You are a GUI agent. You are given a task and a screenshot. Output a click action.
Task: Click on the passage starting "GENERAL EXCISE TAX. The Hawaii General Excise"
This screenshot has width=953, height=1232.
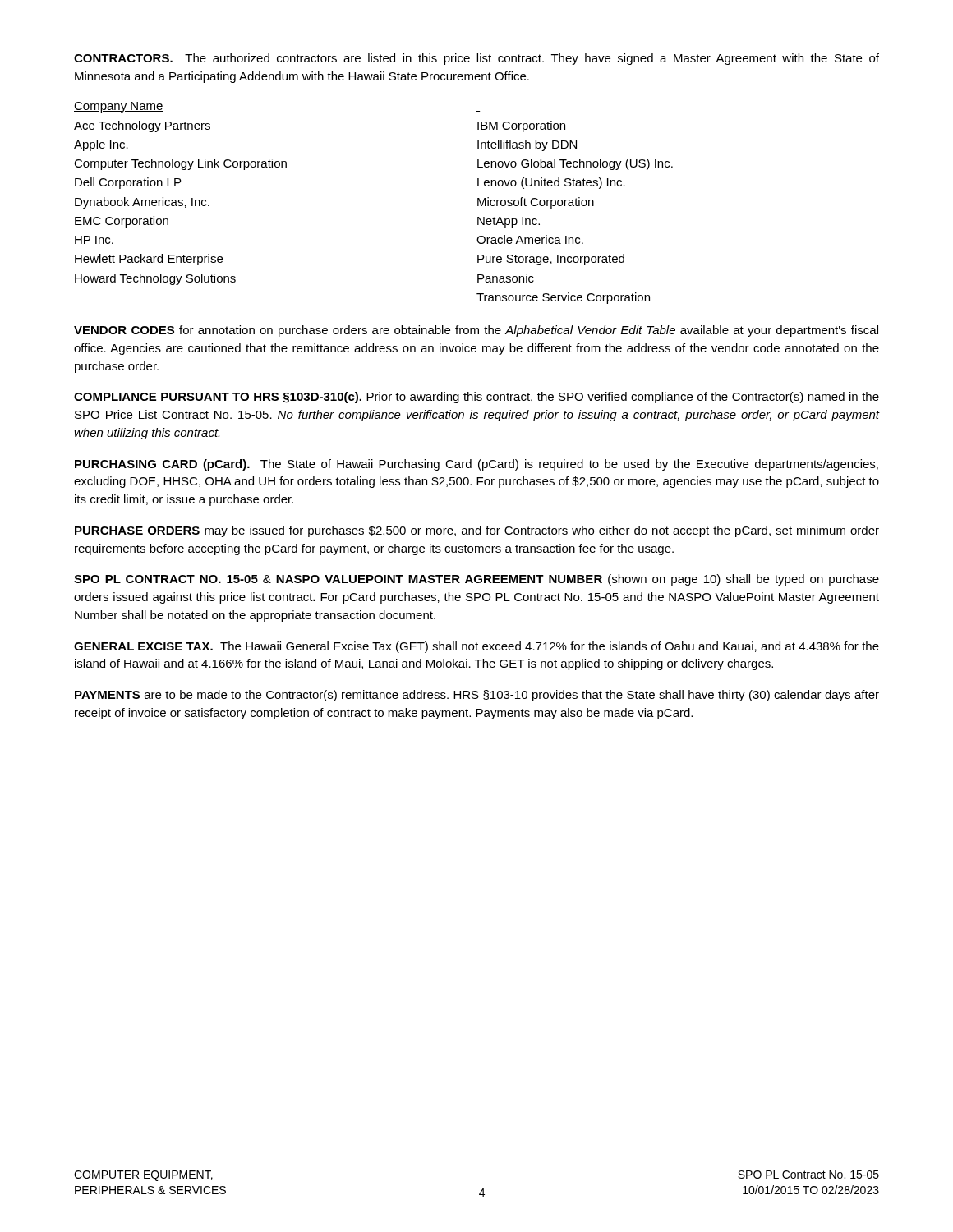coord(476,654)
